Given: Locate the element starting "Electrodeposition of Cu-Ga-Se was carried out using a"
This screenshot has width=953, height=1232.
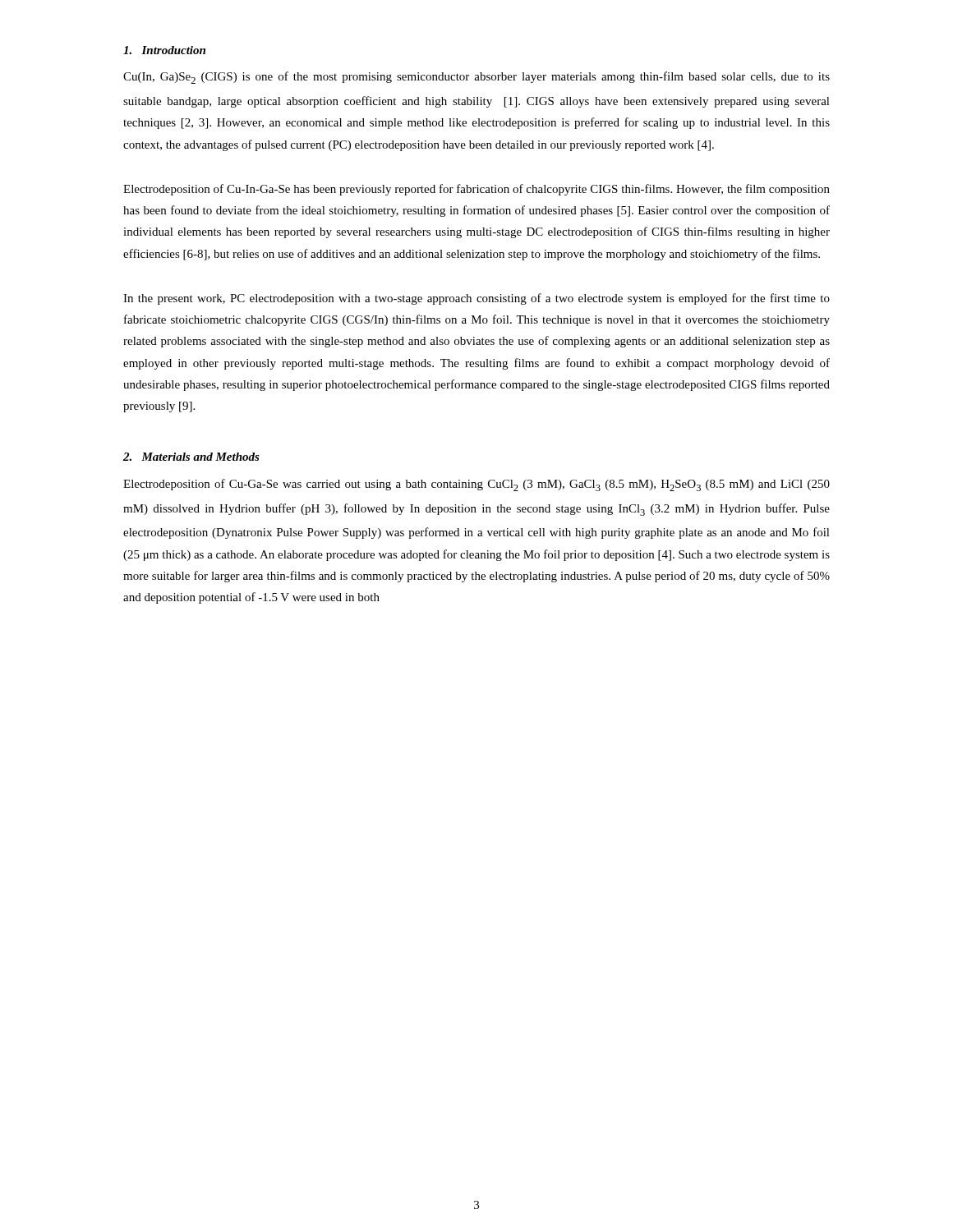Looking at the screenshot, I should pos(476,540).
